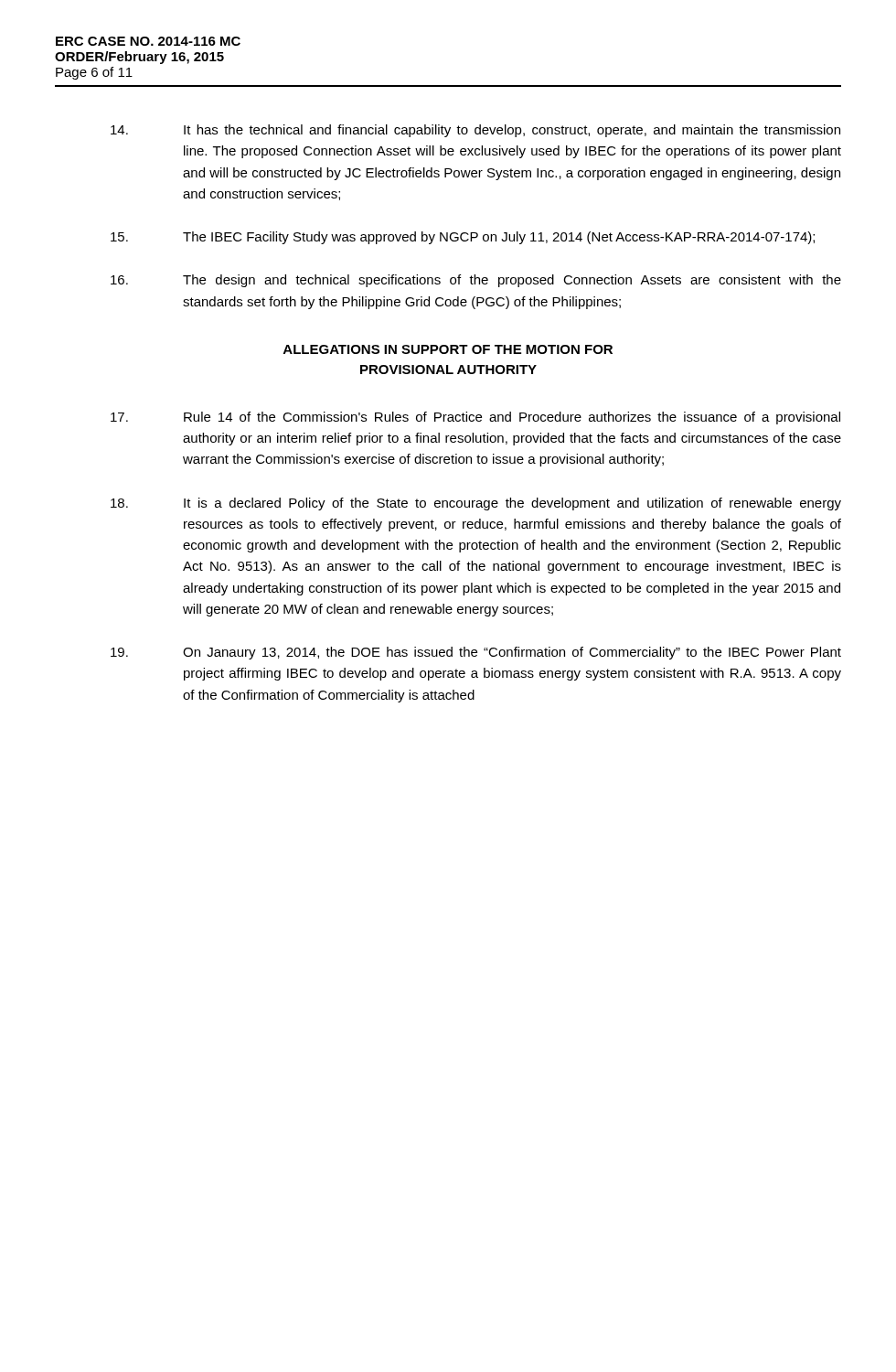Select the passage starting "18. It is a declared Policy of"
Image resolution: width=896 pixels, height=1372 pixels.
point(448,555)
